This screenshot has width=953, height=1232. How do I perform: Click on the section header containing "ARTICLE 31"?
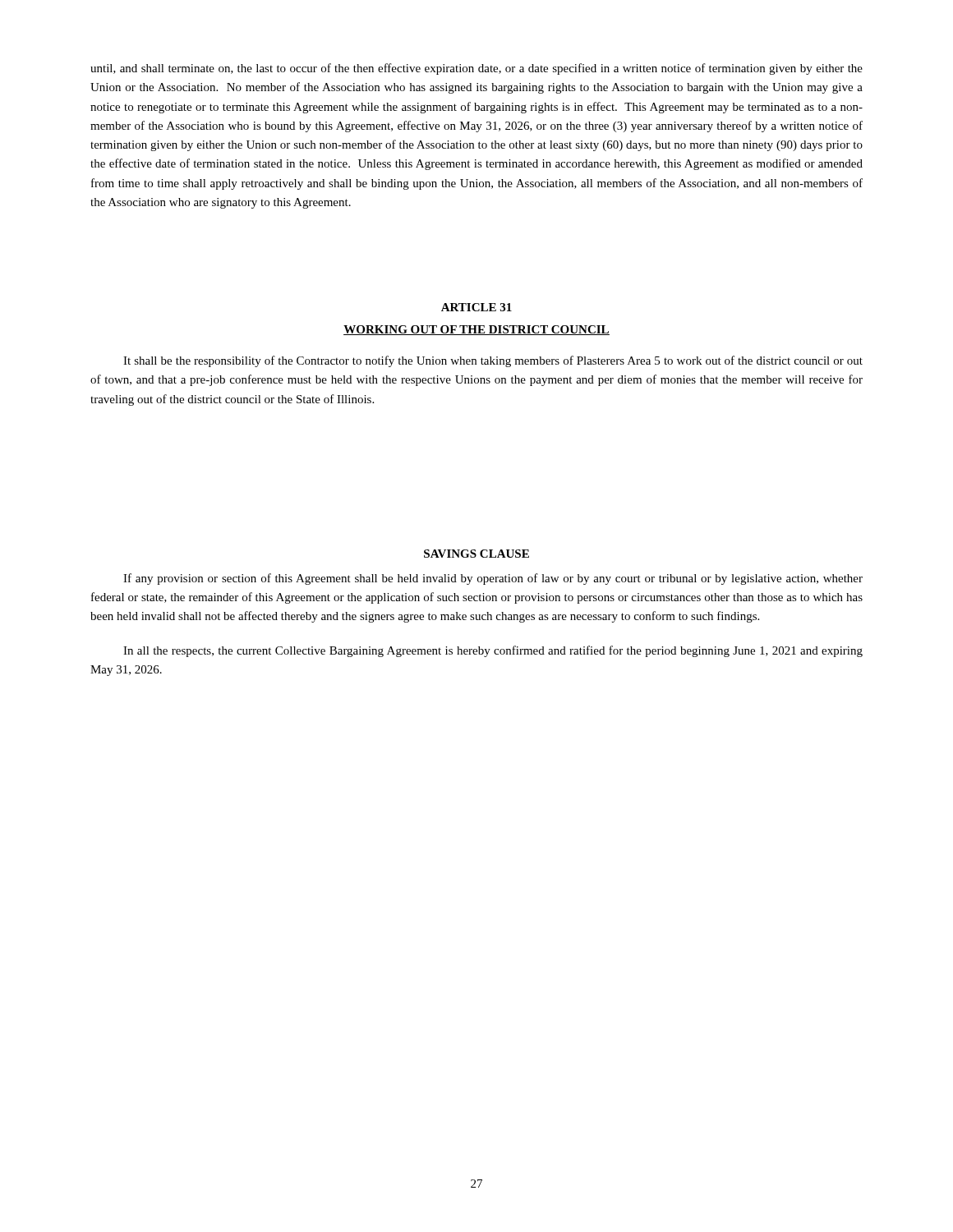click(x=476, y=307)
